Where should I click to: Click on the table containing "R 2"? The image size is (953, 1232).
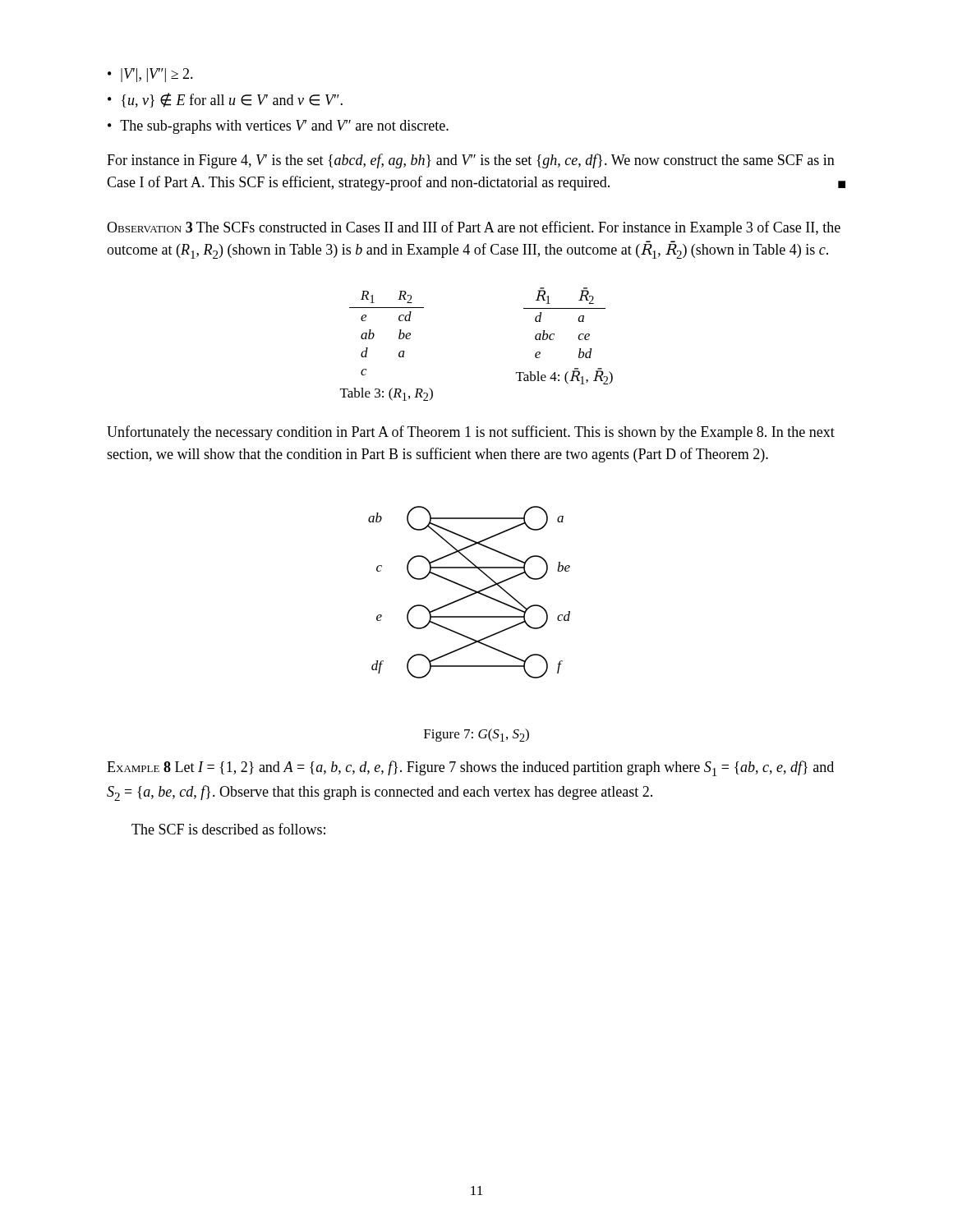[387, 346]
